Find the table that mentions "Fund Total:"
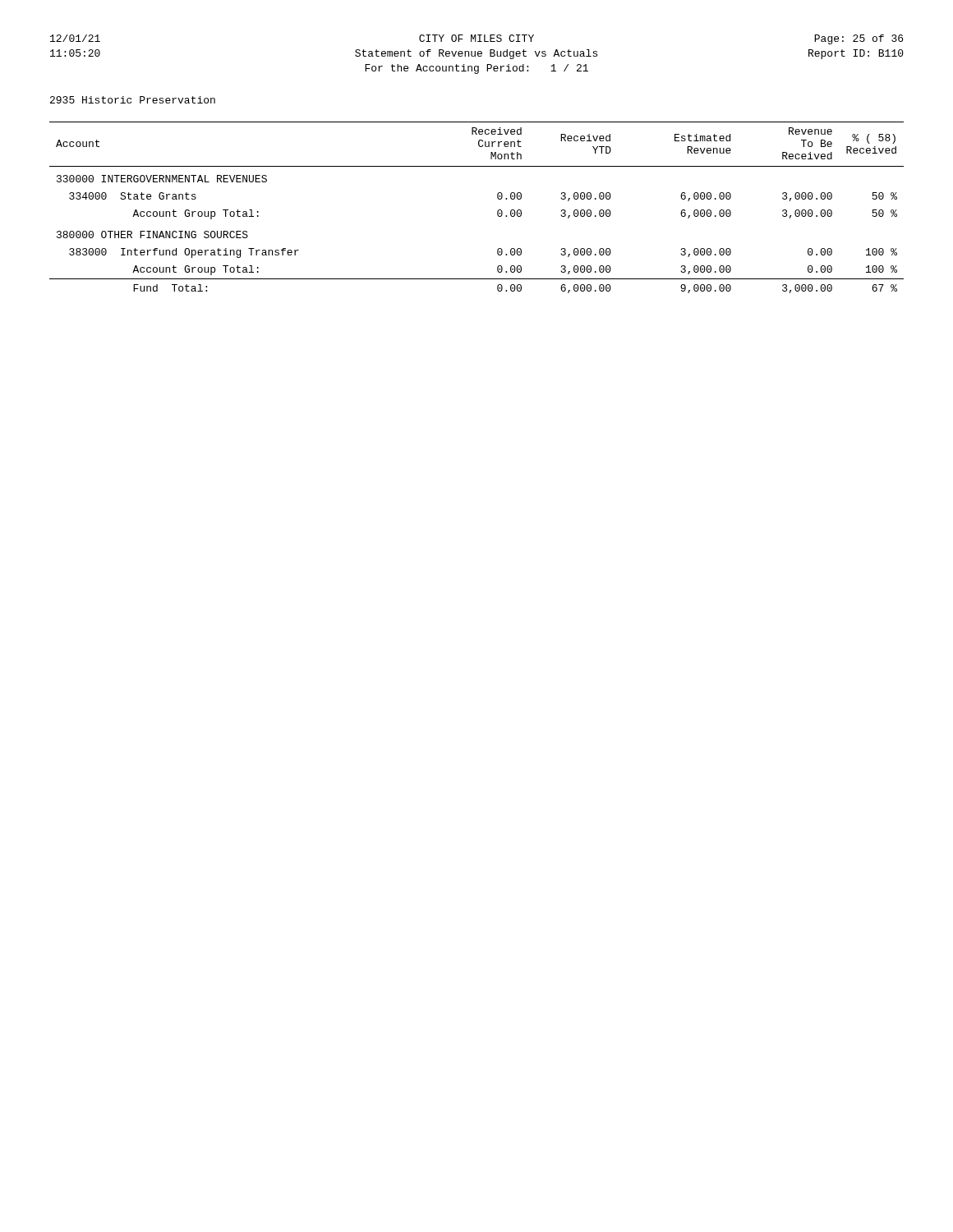Image resolution: width=953 pixels, height=1232 pixels. tap(476, 209)
